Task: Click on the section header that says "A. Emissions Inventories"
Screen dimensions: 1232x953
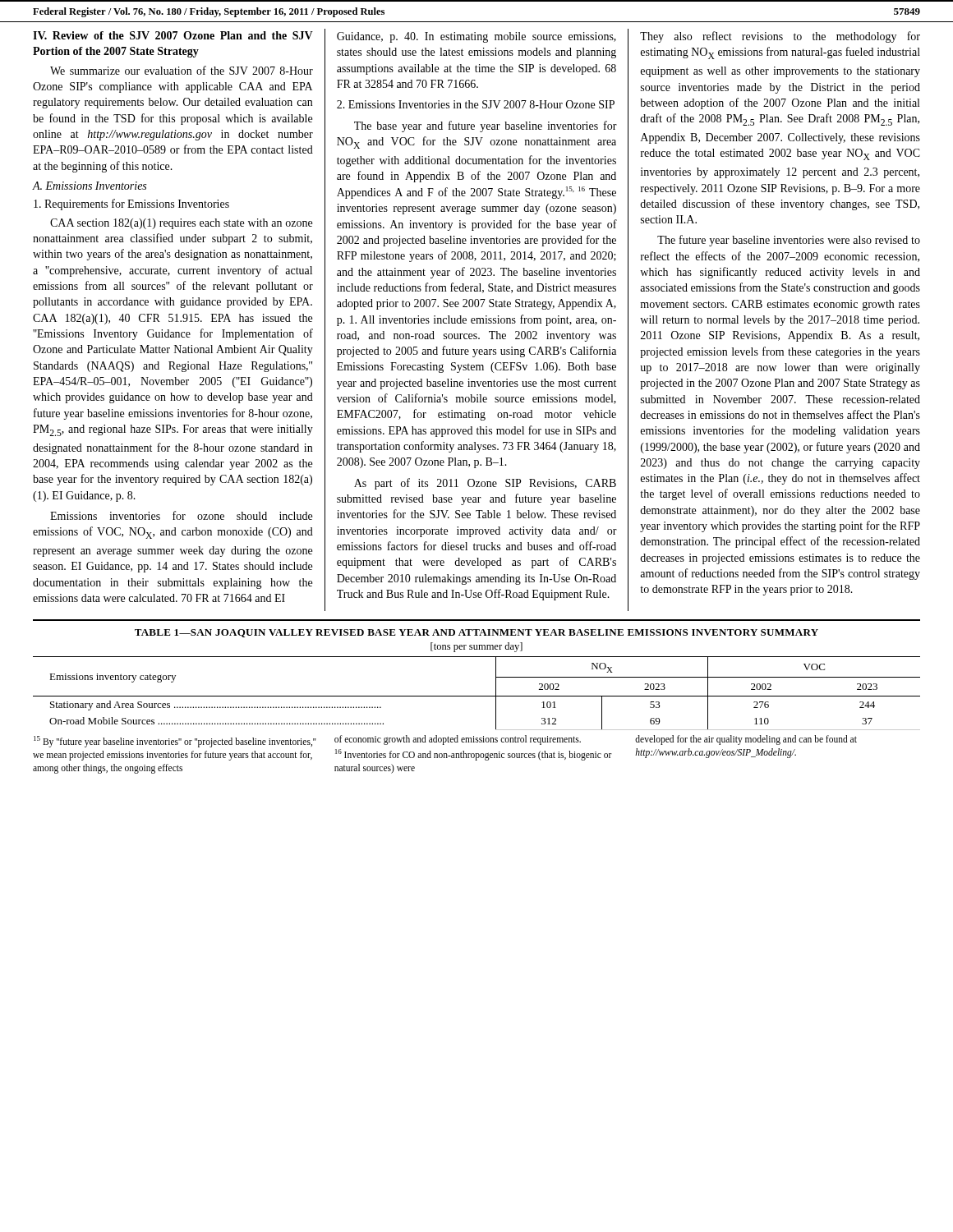Action: [90, 186]
